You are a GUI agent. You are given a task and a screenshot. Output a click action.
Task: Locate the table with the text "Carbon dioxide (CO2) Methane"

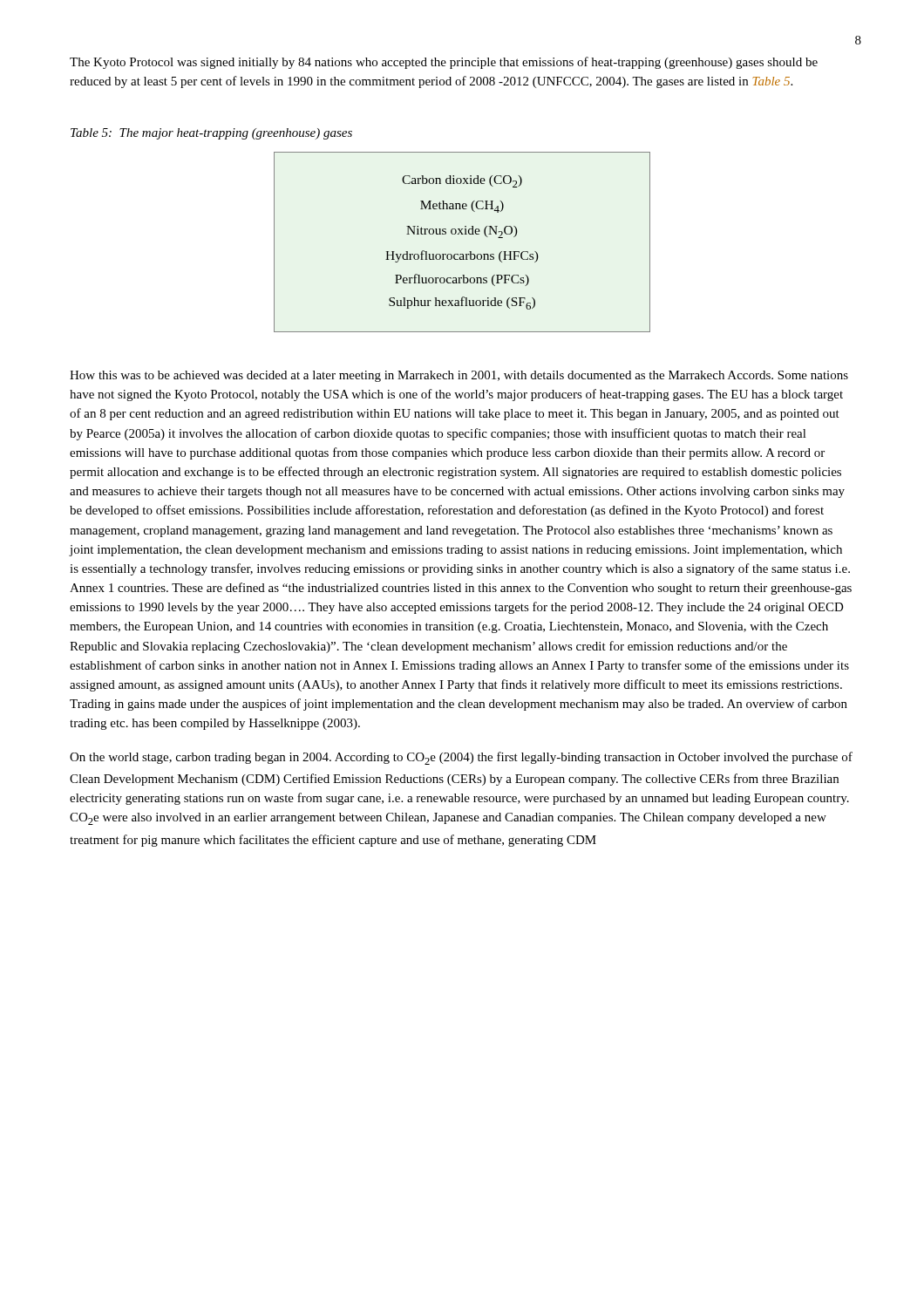click(x=462, y=242)
